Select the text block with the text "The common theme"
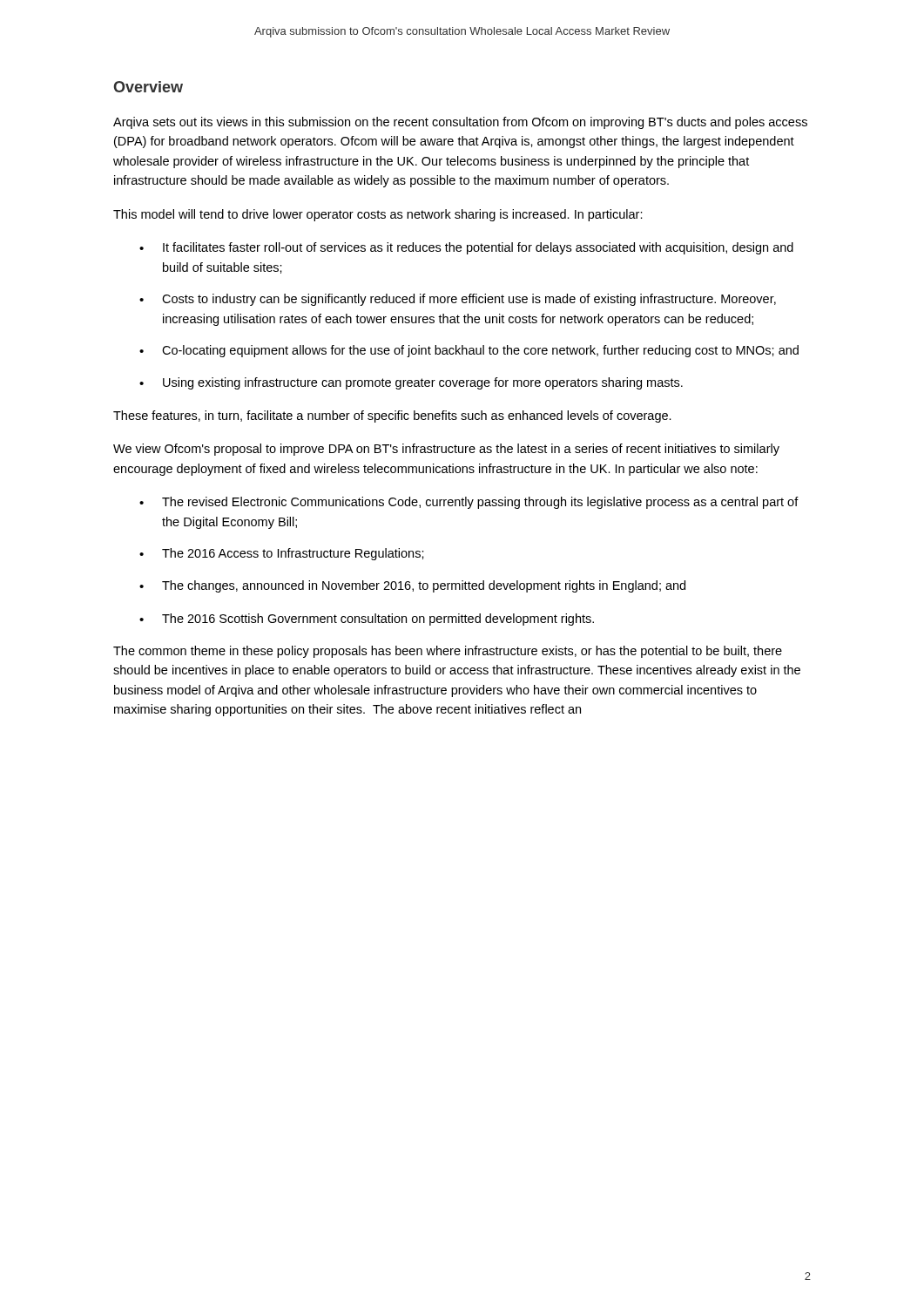Screen dimensions: 1307x924 [457, 680]
